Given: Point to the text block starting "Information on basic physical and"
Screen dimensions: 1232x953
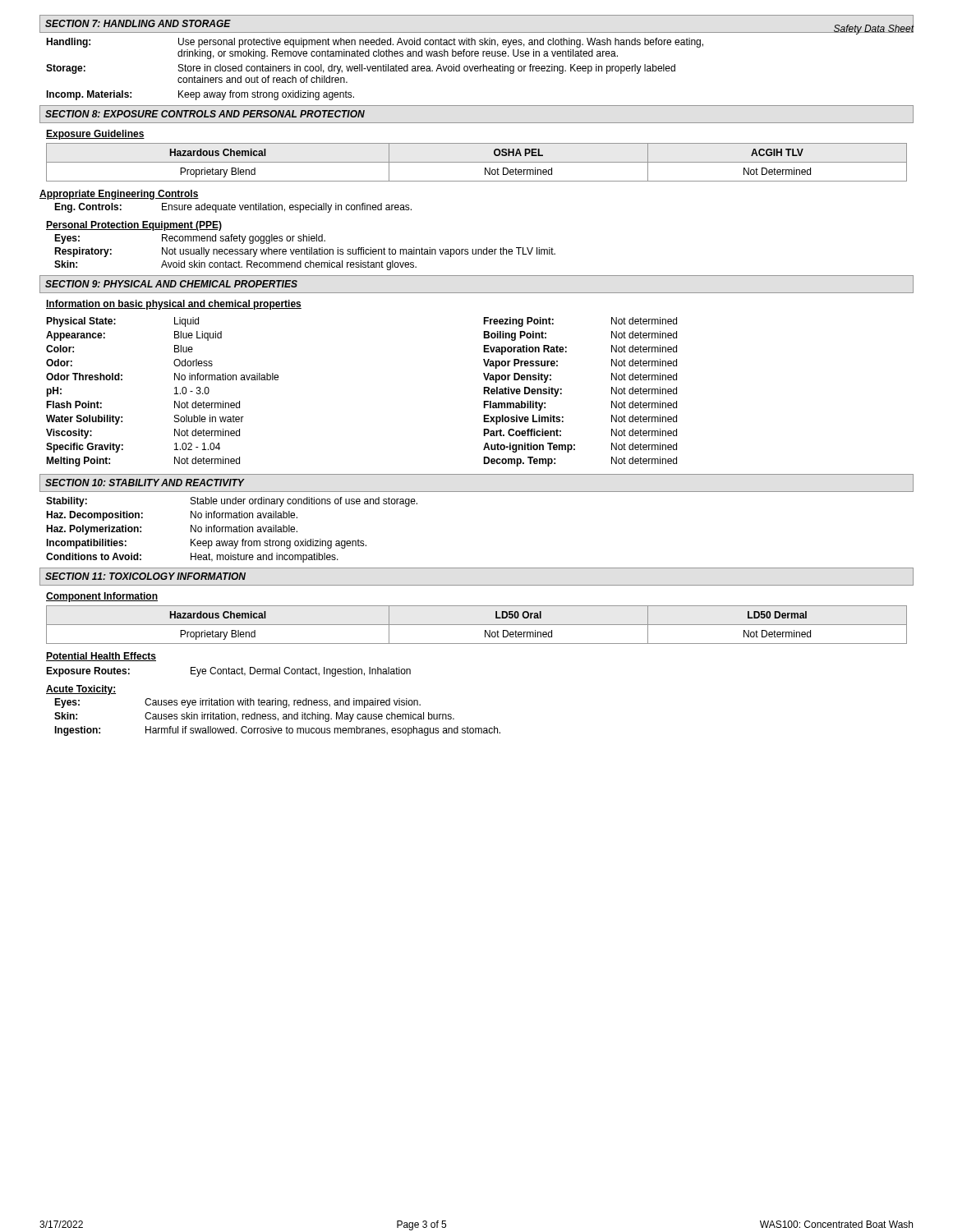Looking at the screenshot, I should click(x=174, y=304).
